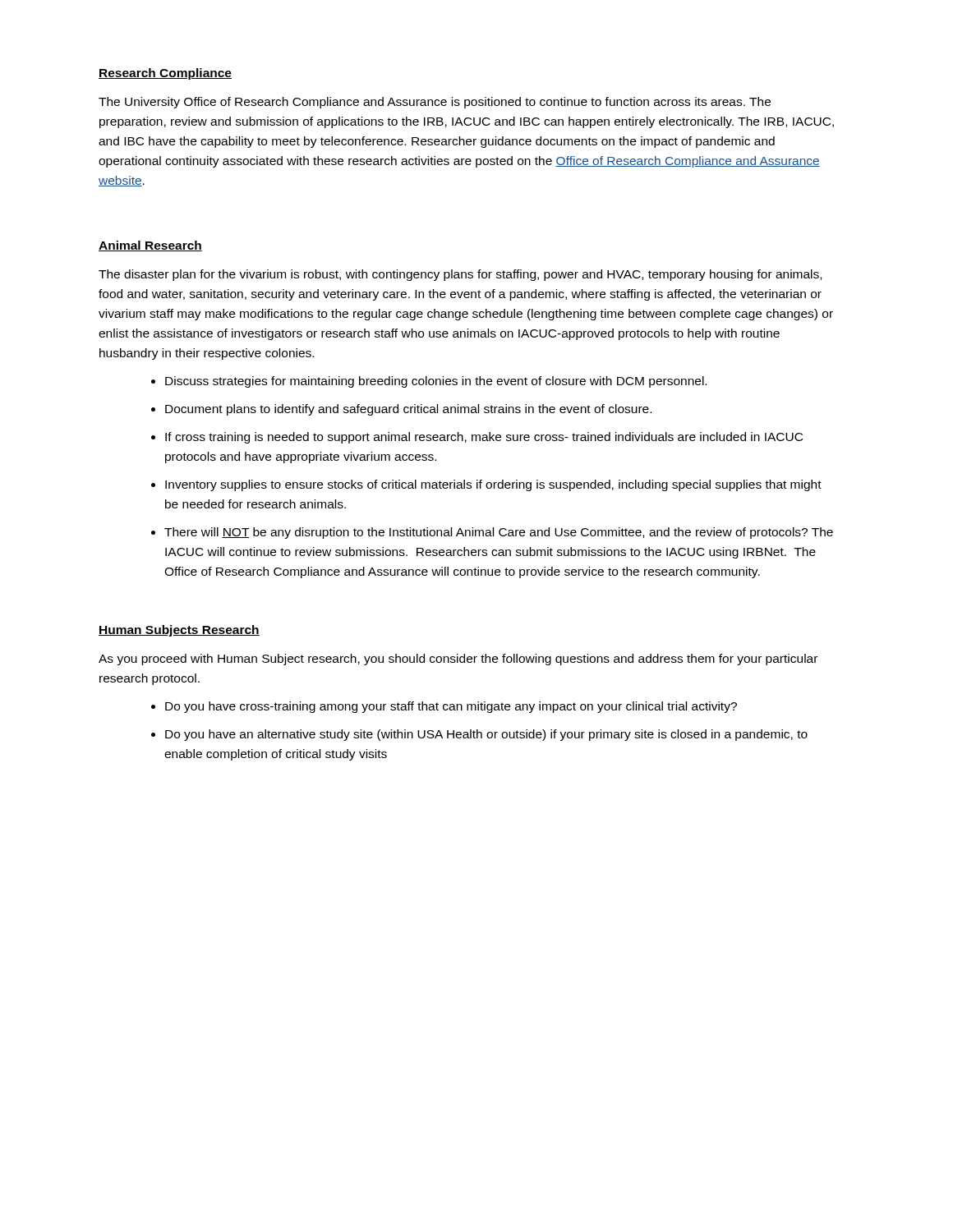This screenshot has height=1232, width=953.
Task: Point to the passage starting "Animal Research"
Action: click(150, 245)
